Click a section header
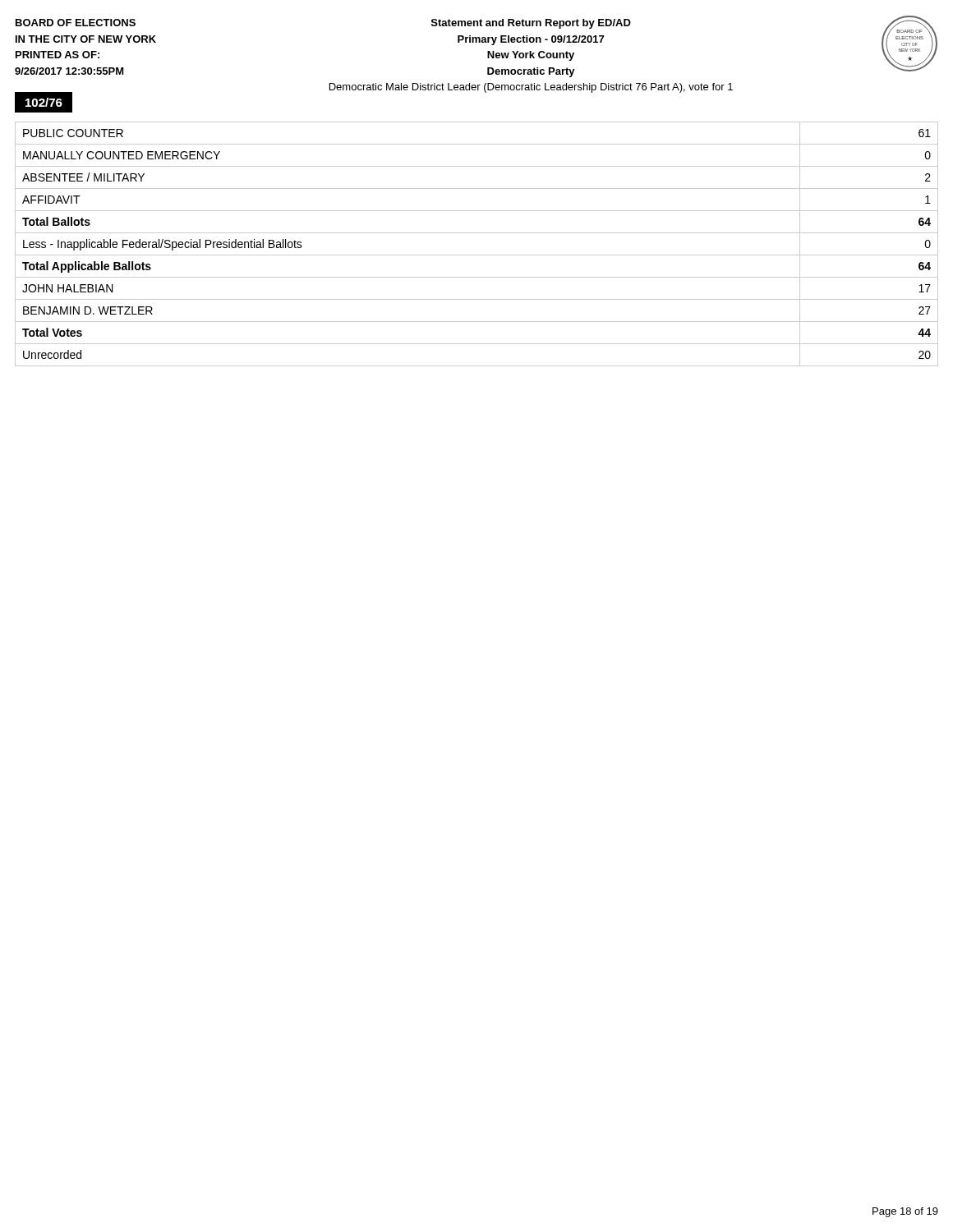953x1232 pixels. coord(44,102)
